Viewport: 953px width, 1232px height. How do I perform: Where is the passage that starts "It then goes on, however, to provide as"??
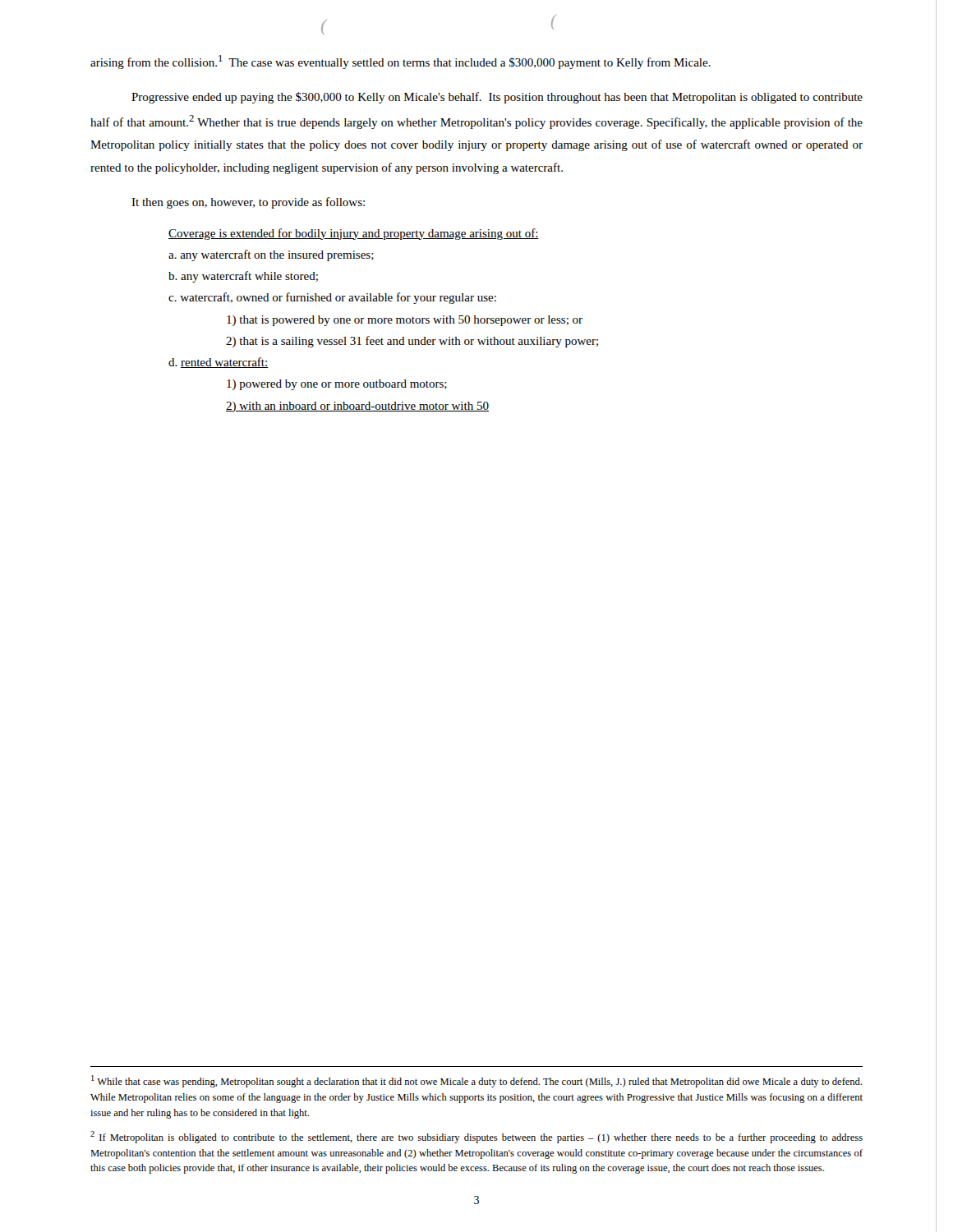(249, 202)
